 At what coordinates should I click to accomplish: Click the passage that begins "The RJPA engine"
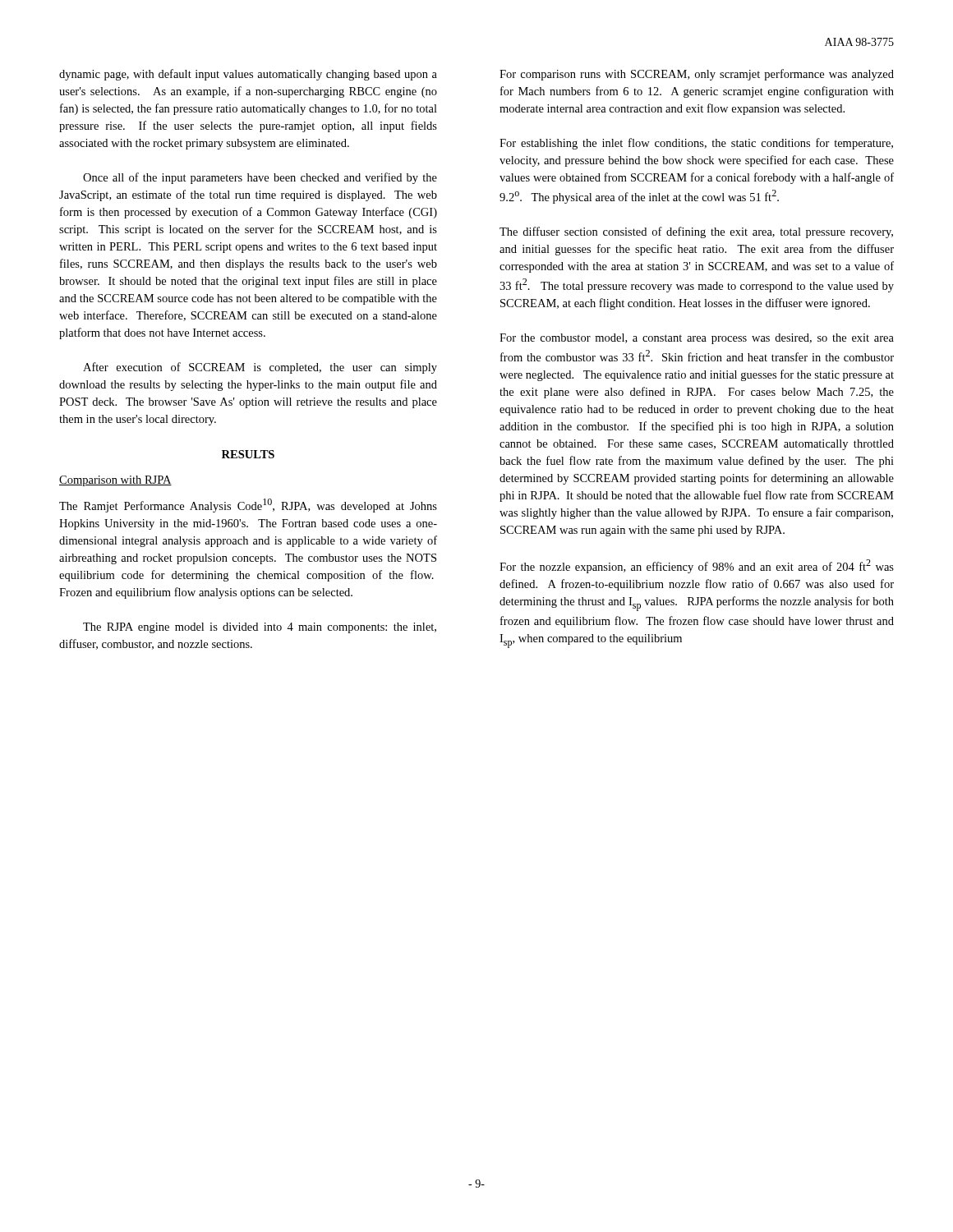pos(248,636)
